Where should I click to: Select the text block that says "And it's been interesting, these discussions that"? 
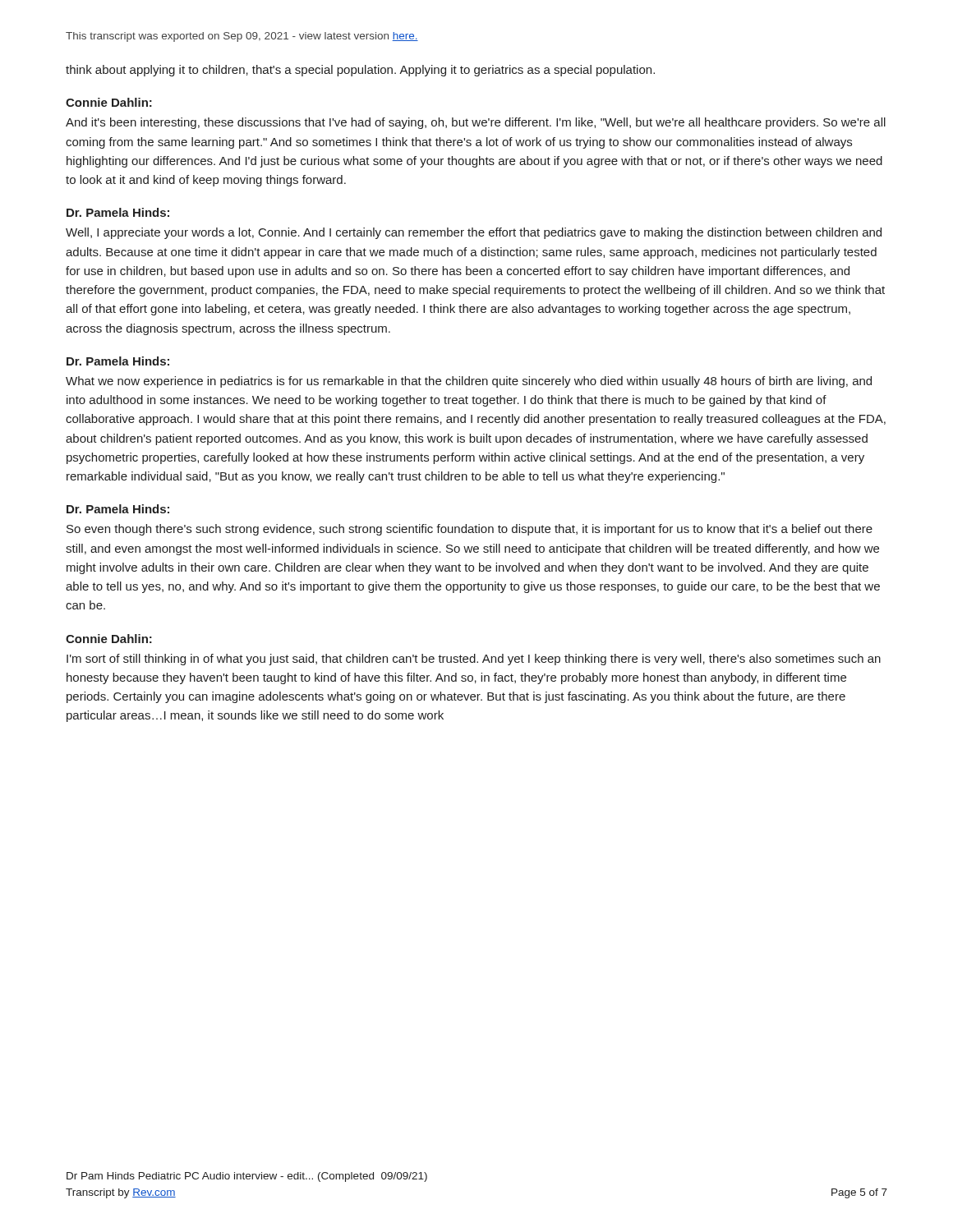pyautogui.click(x=476, y=151)
